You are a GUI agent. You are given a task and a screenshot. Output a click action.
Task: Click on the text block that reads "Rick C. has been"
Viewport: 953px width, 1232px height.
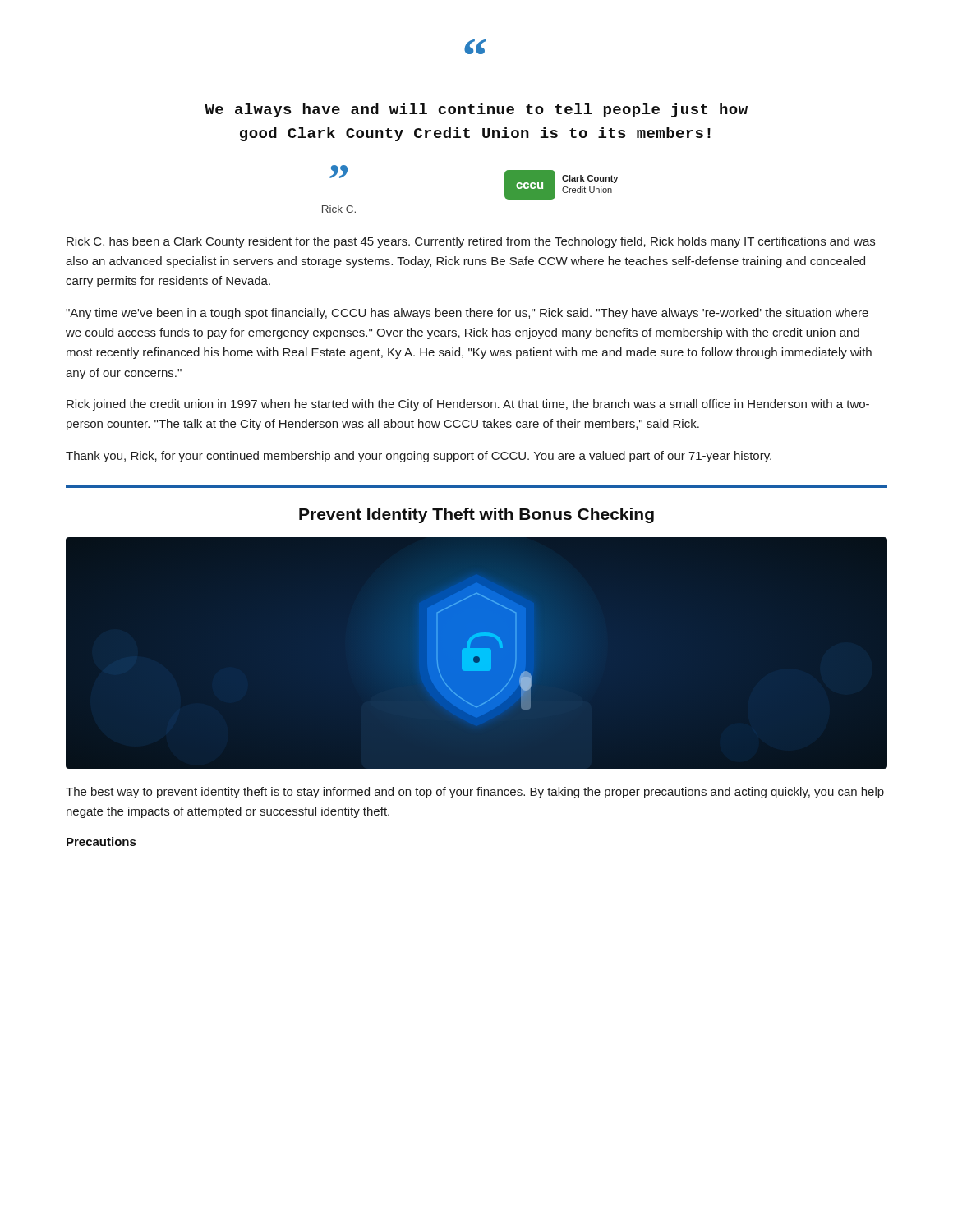471,261
